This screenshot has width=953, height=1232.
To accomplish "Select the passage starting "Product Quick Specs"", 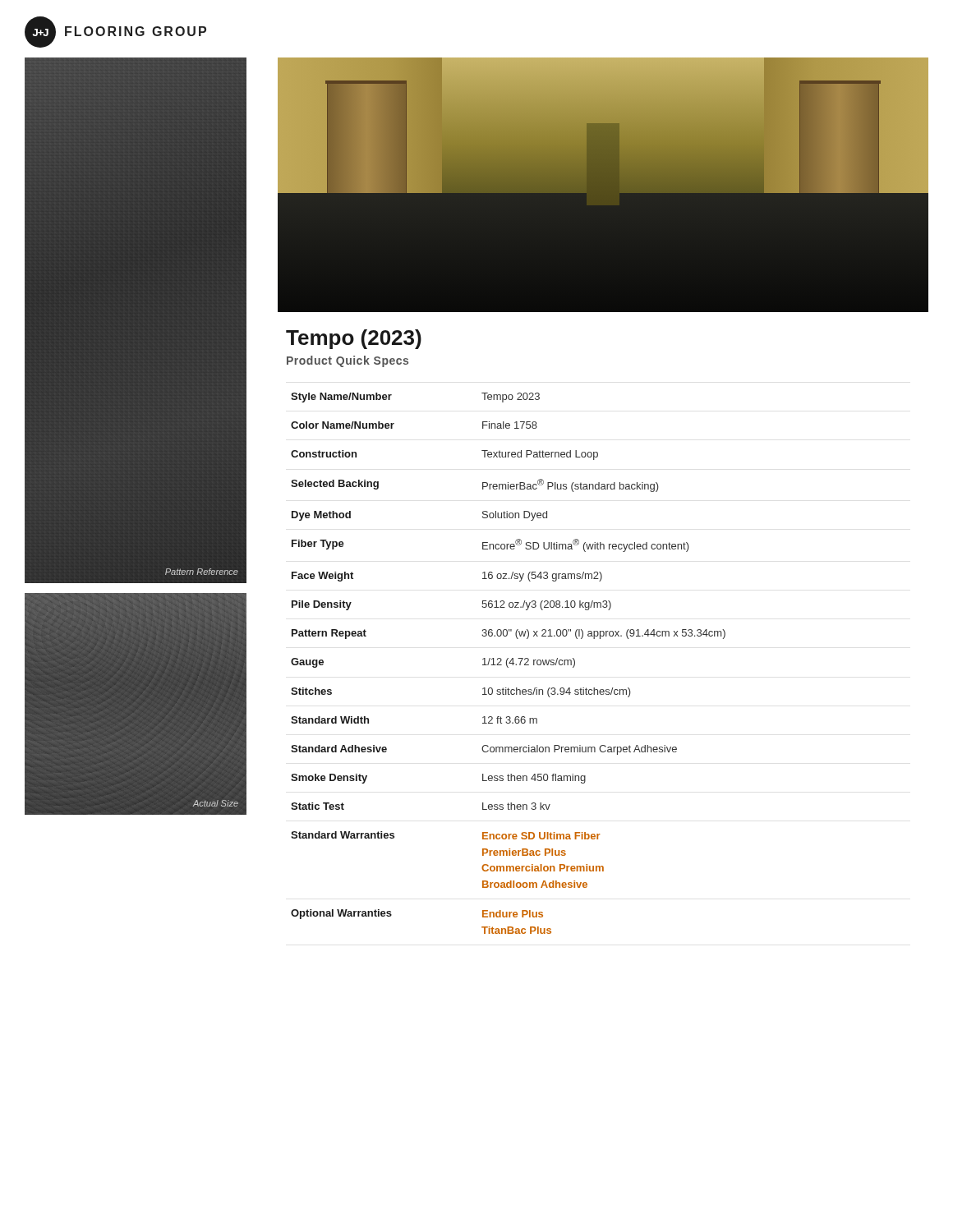I will pos(348,361).
